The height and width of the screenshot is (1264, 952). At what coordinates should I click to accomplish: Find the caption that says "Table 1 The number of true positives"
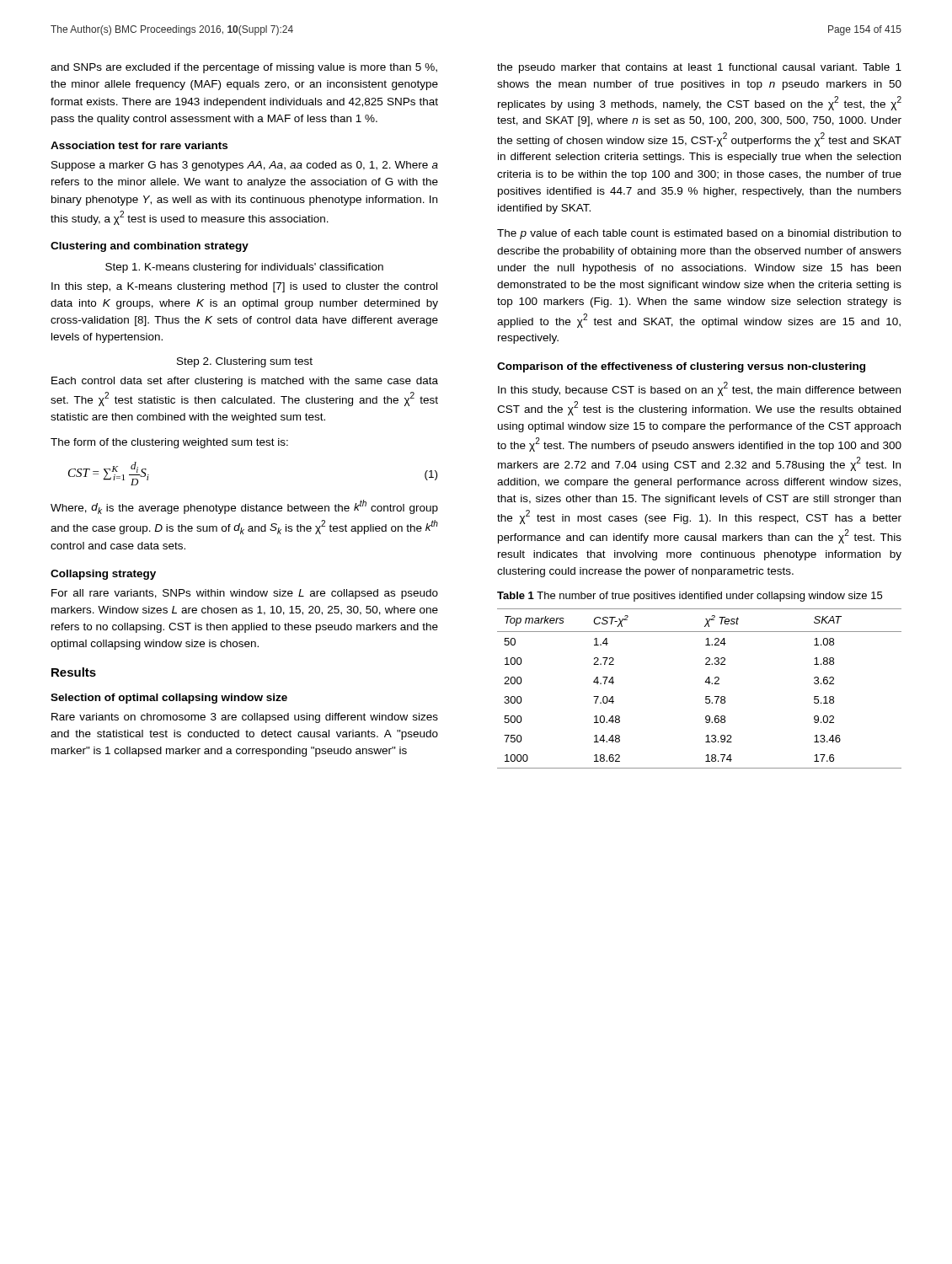pyautogui.click(x=690, y=595)
